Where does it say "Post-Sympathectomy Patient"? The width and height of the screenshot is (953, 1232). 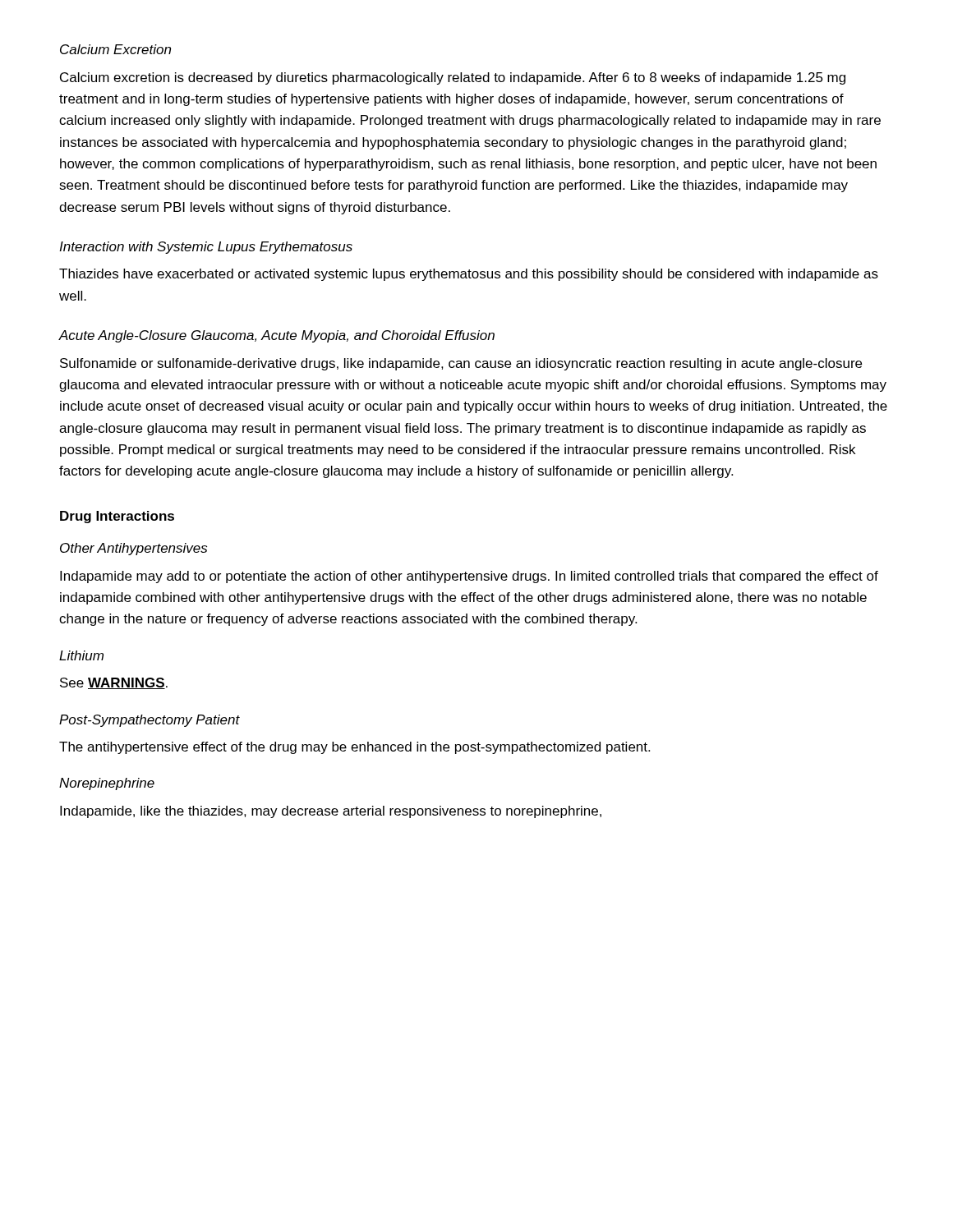pos(149,720)
